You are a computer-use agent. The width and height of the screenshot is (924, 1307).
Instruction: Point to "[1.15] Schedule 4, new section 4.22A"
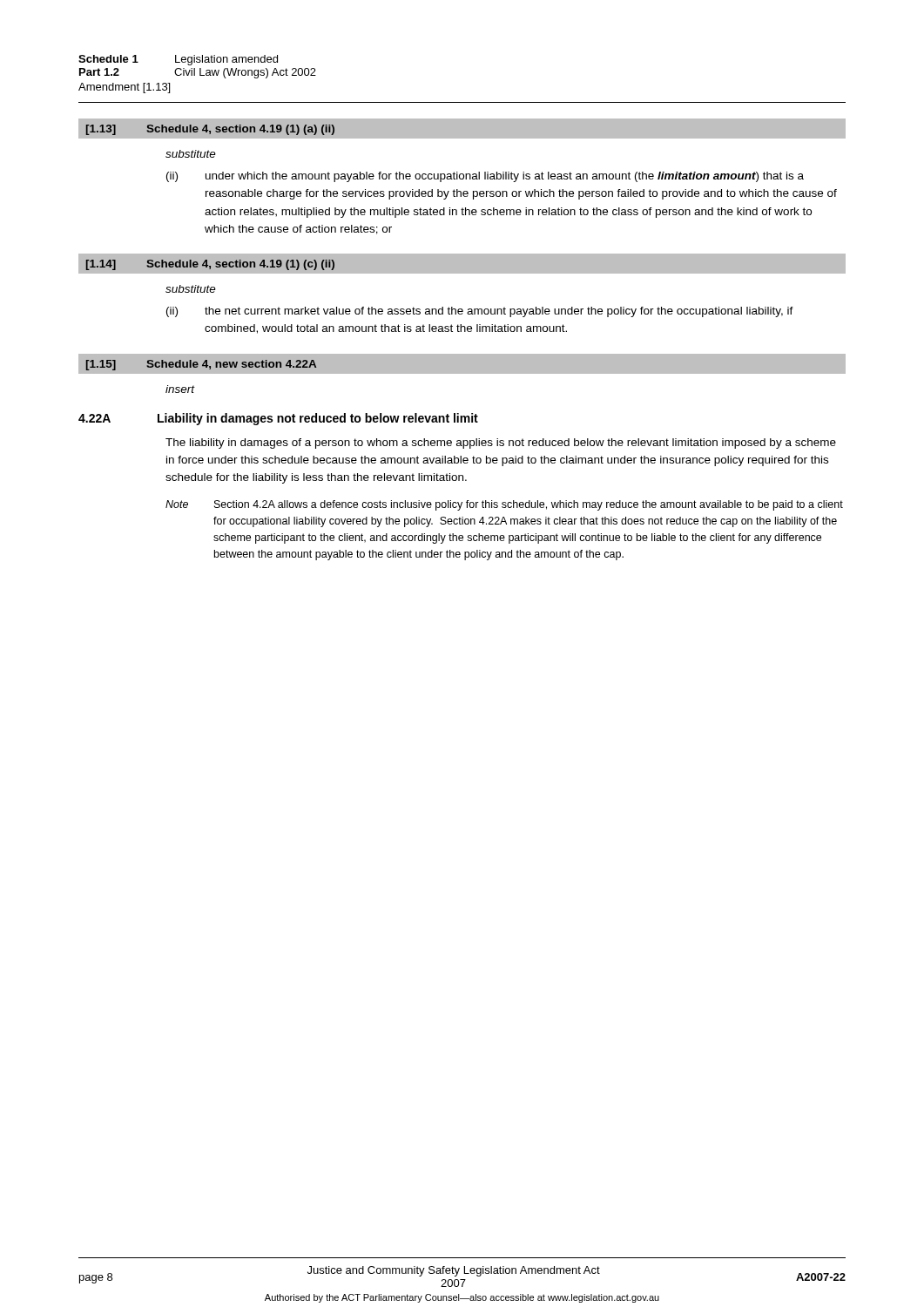[462, 363]
